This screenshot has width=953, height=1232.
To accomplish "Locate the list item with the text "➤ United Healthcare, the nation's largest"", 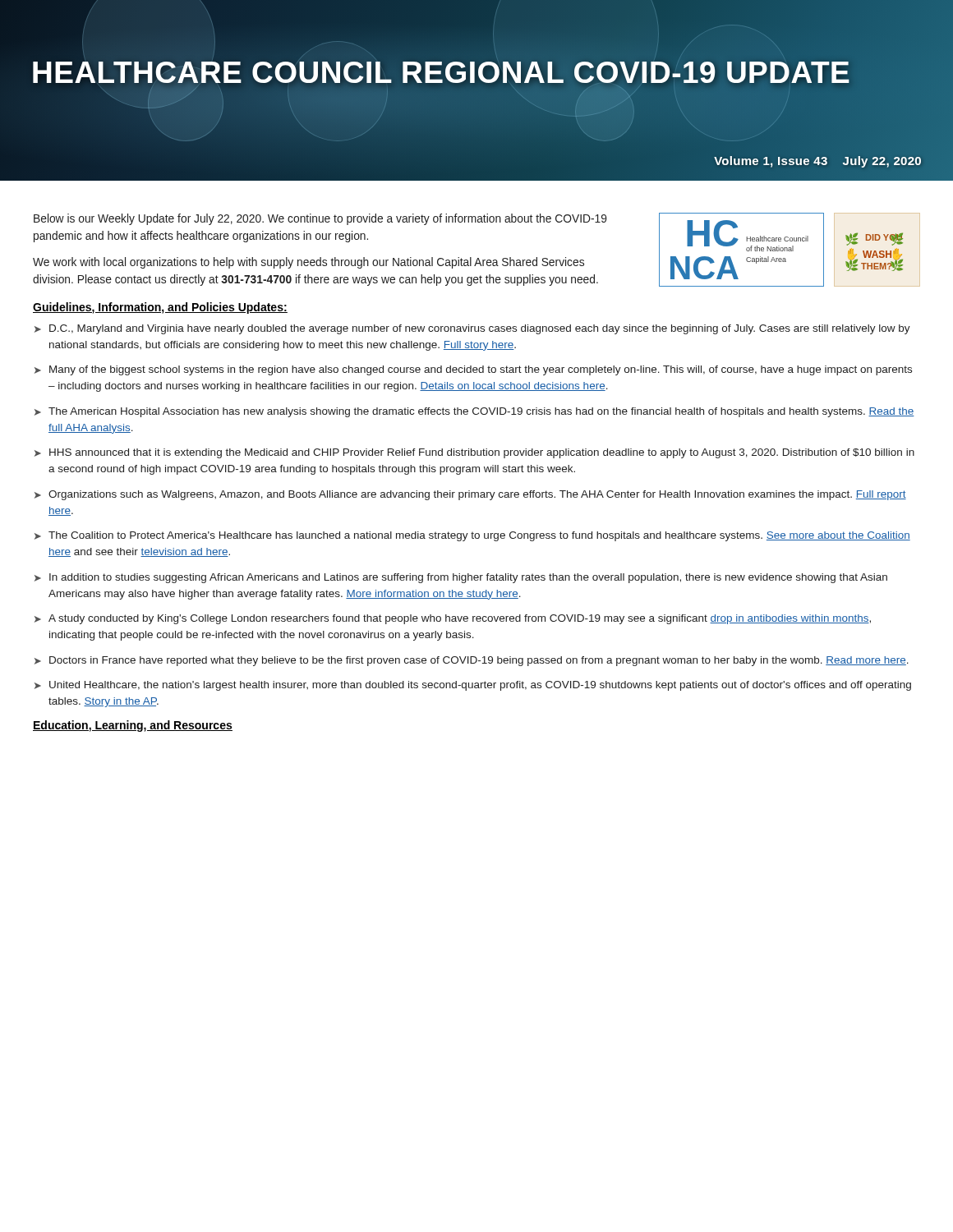I will point(476,693).
